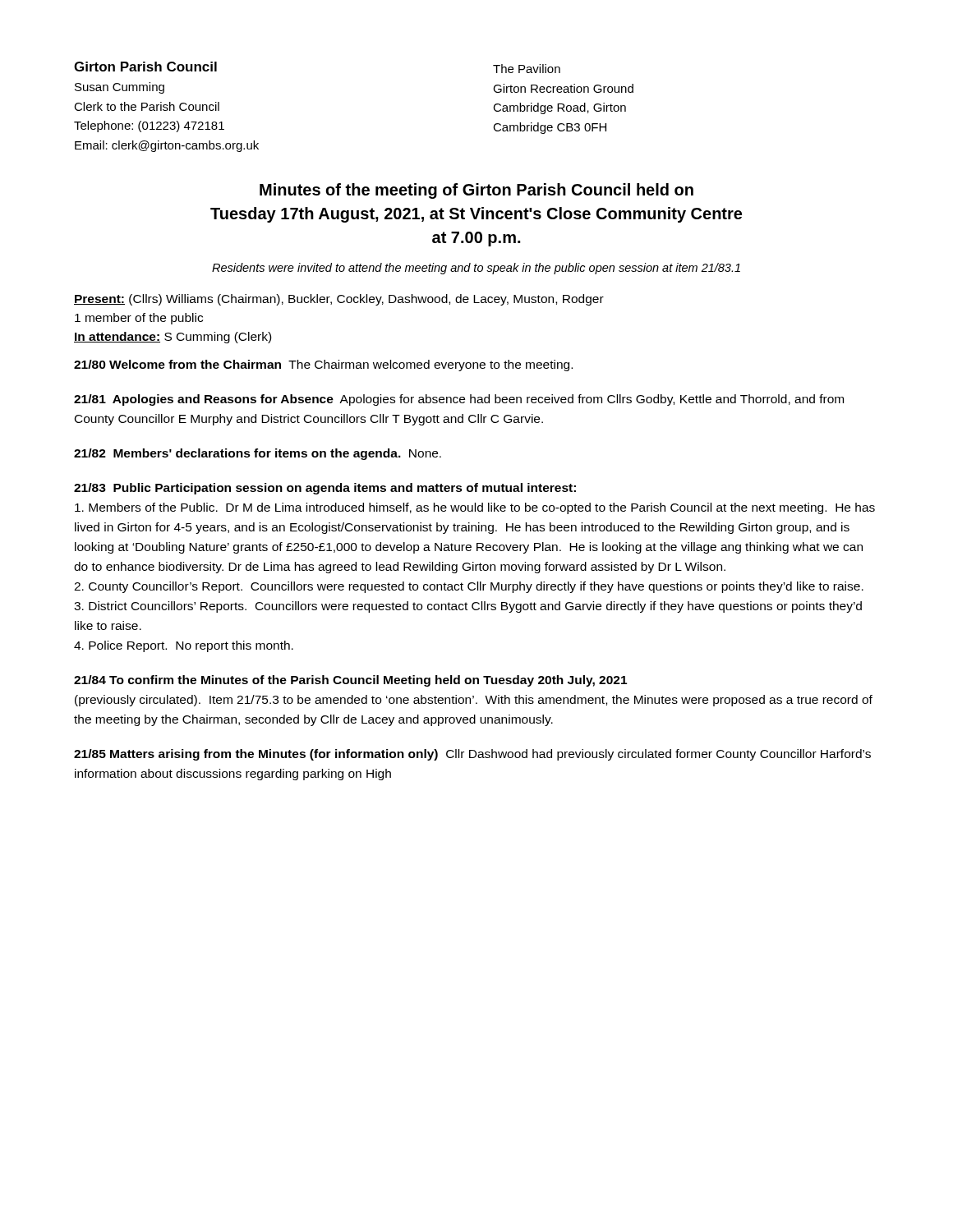Viewport: 953px width, 1232px height.
Task: Navigate to the region starting "21/84 To confirm the"
Action: pyautogui.click(x=476, y=700)
